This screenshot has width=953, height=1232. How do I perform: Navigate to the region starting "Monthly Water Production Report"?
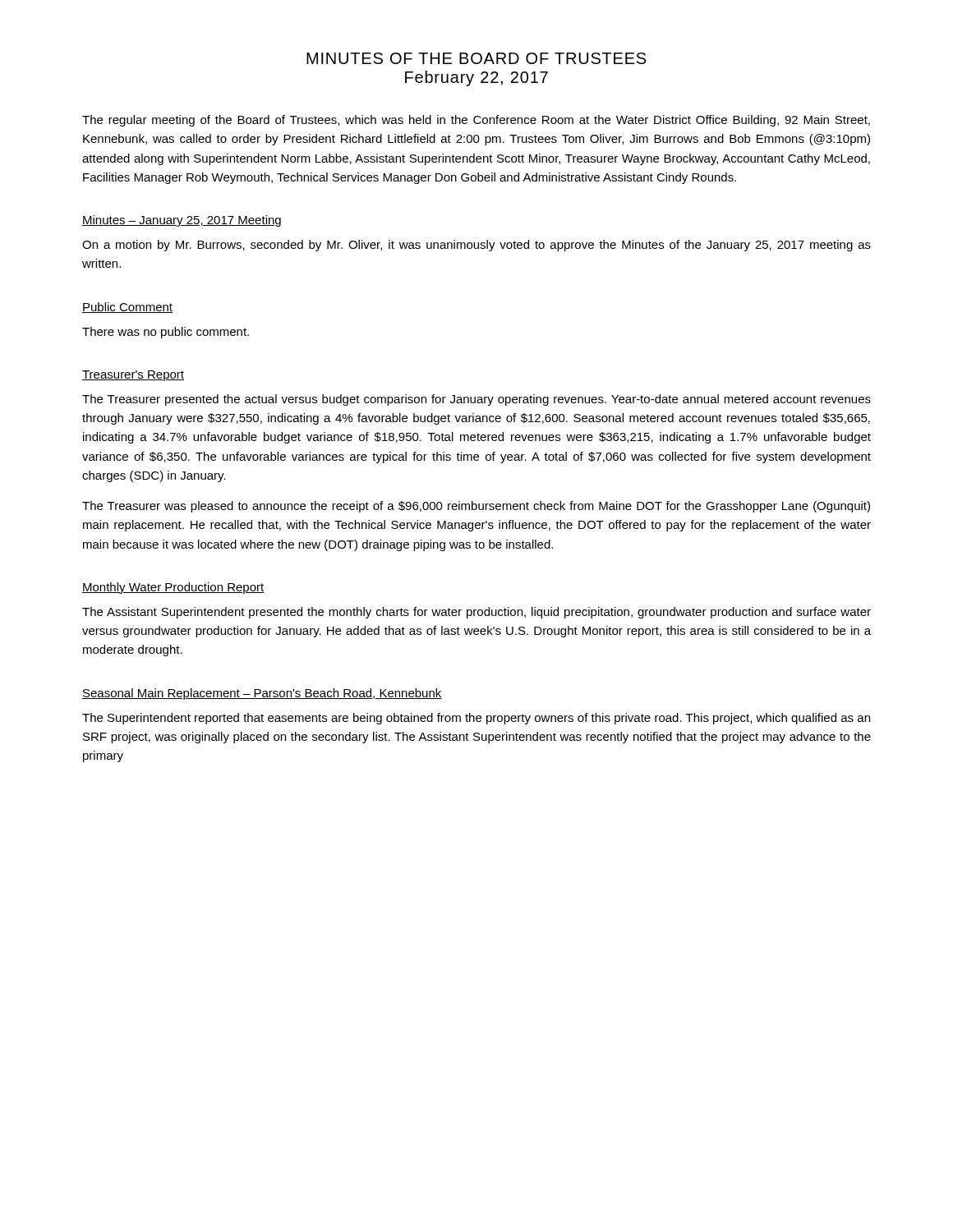[x=173, y=587]
